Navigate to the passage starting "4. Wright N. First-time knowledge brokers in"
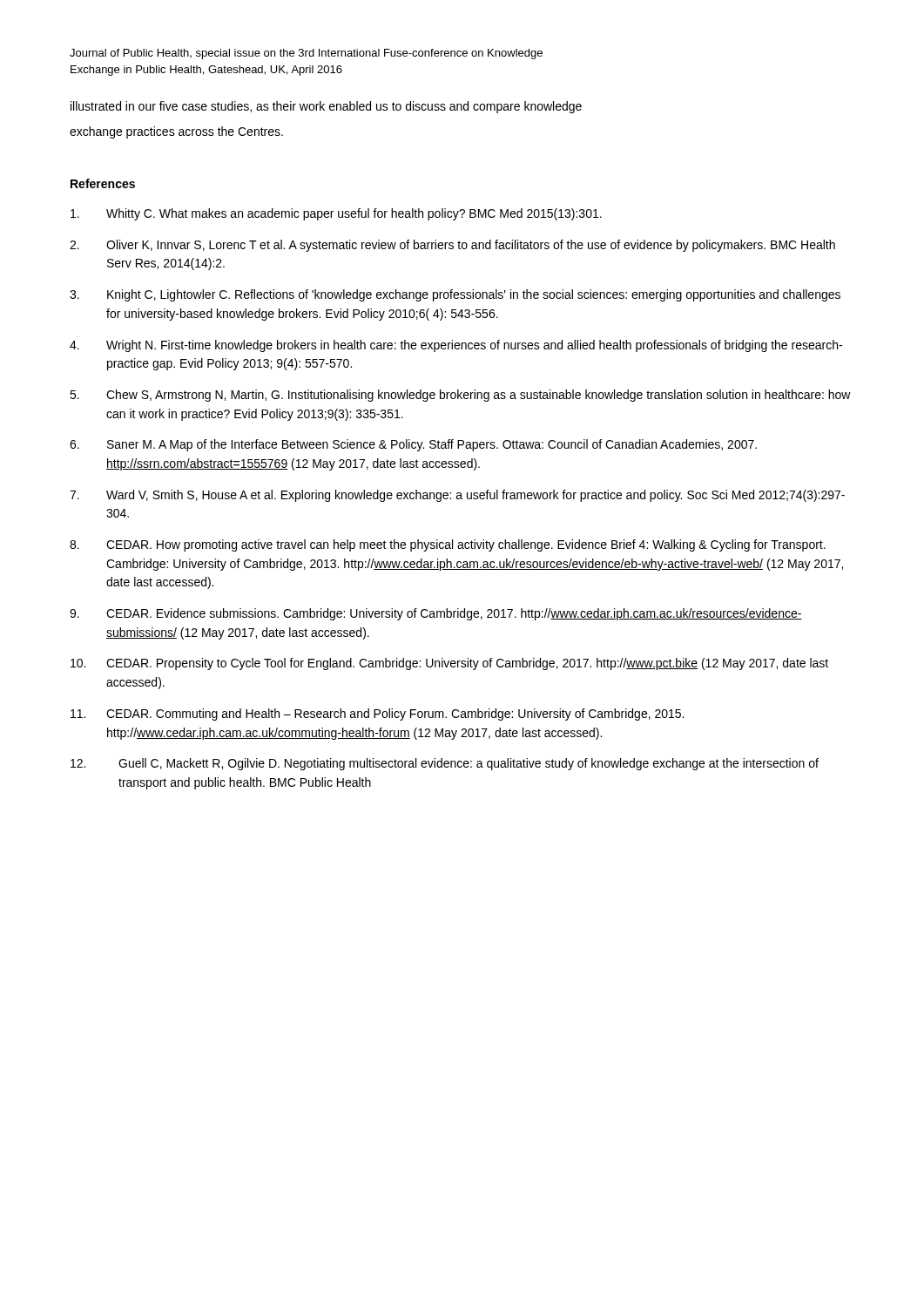This screenshot has width=924, height=1307. 462,355
